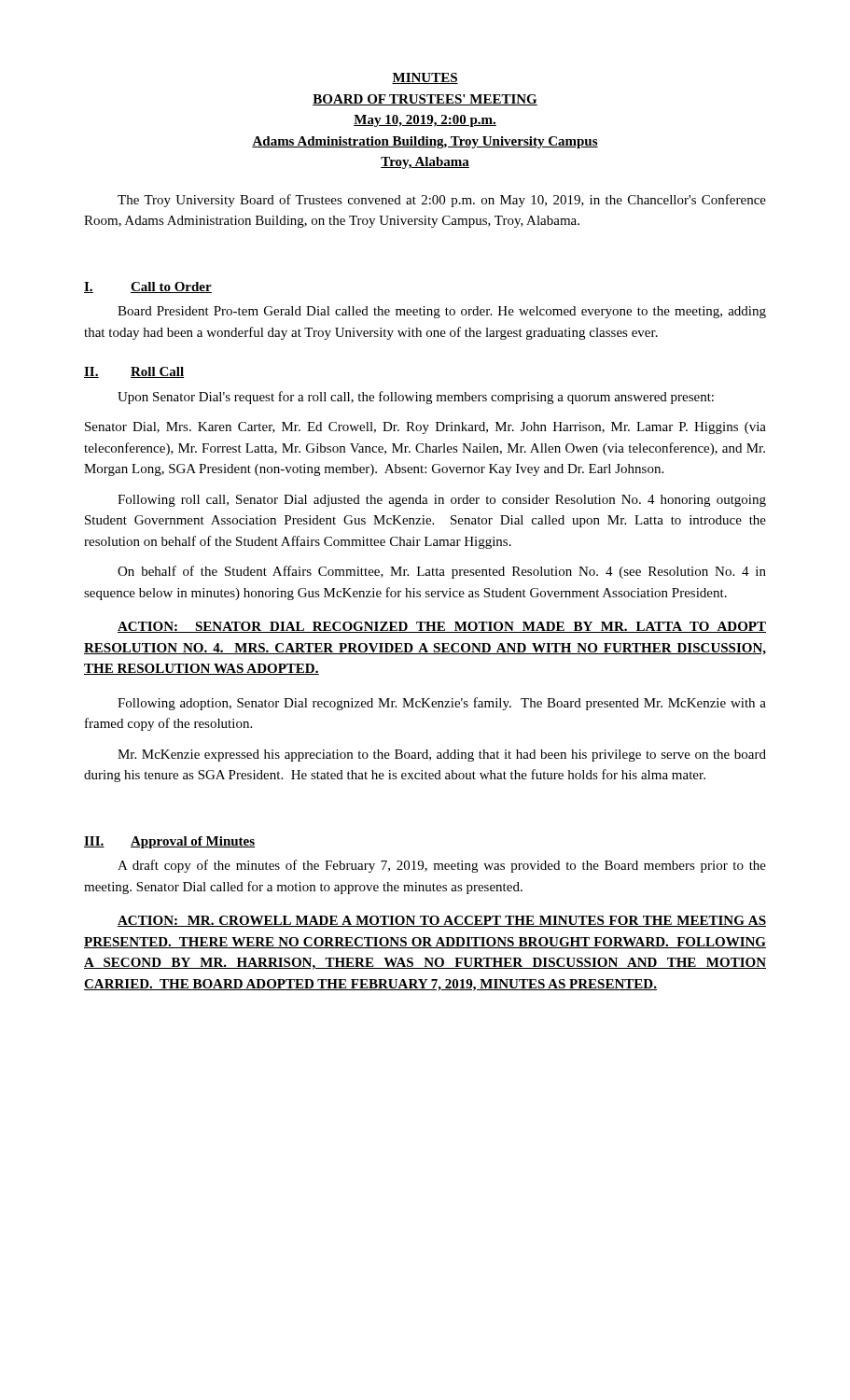
Task: Select the element starting "MINUTES BOARD OF TRUSTEES' MEETING May"
Action: point(425,119)
